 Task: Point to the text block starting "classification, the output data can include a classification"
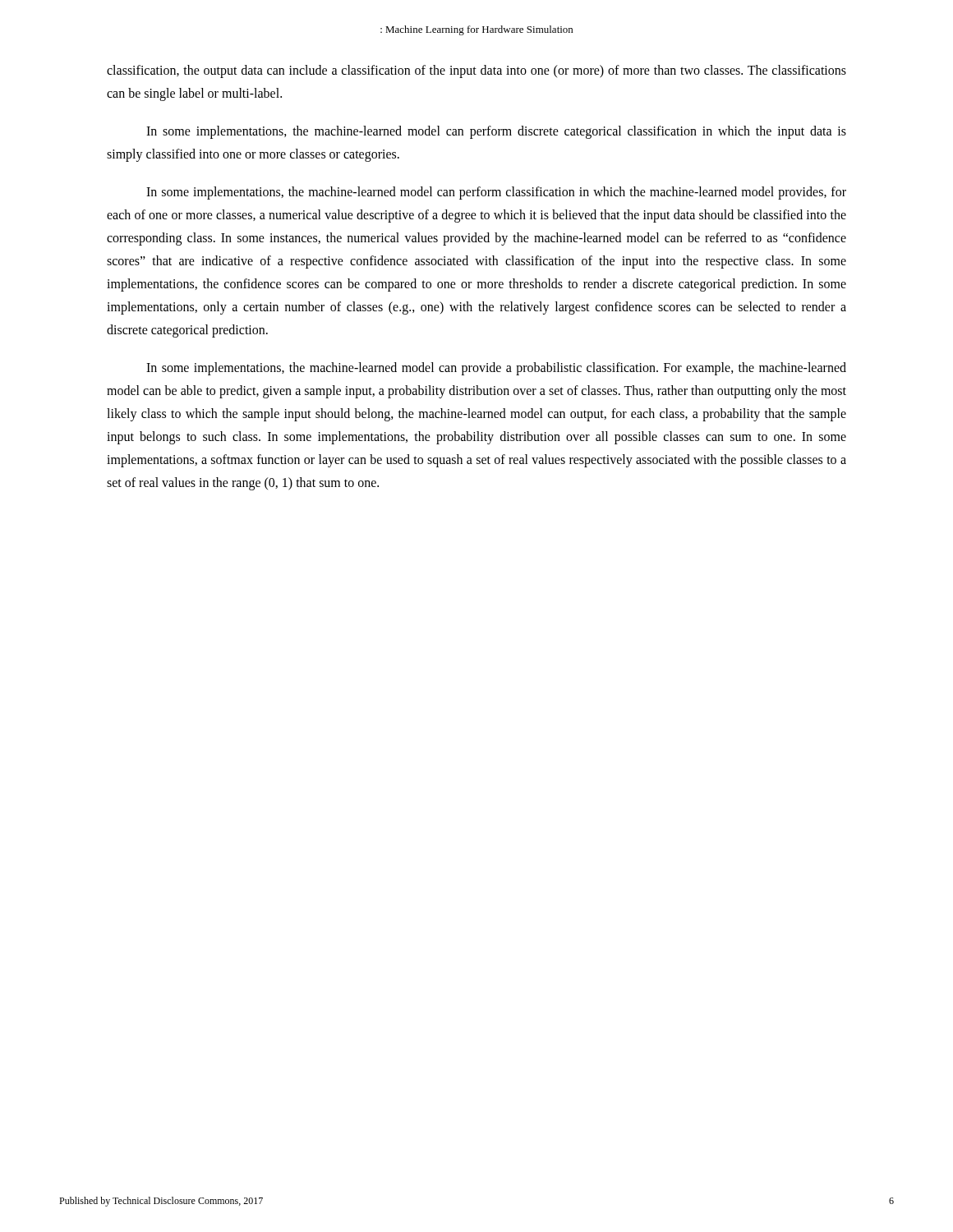click(x=476, y=82)
